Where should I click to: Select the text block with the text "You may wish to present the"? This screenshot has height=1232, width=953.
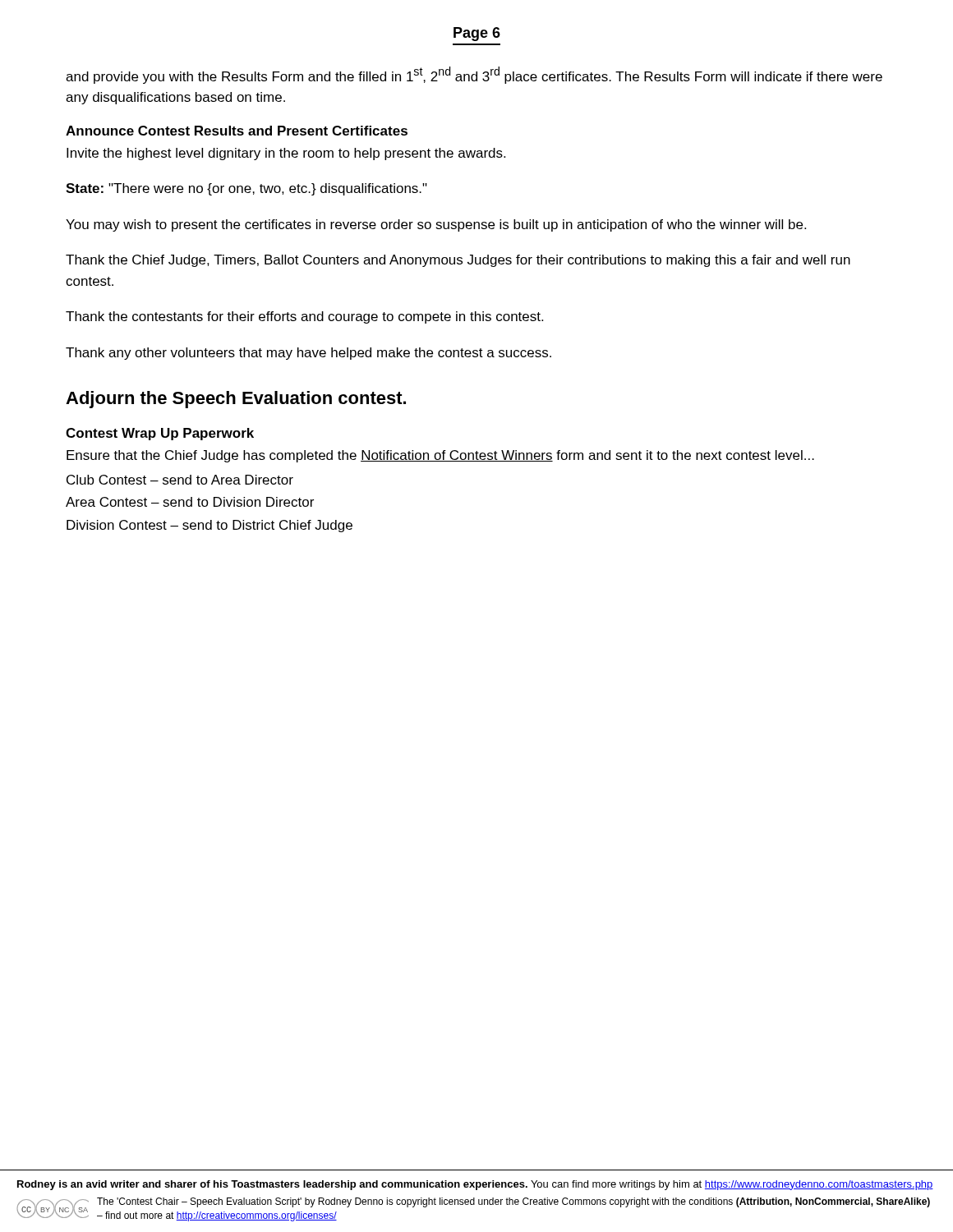tap(437, 224)
